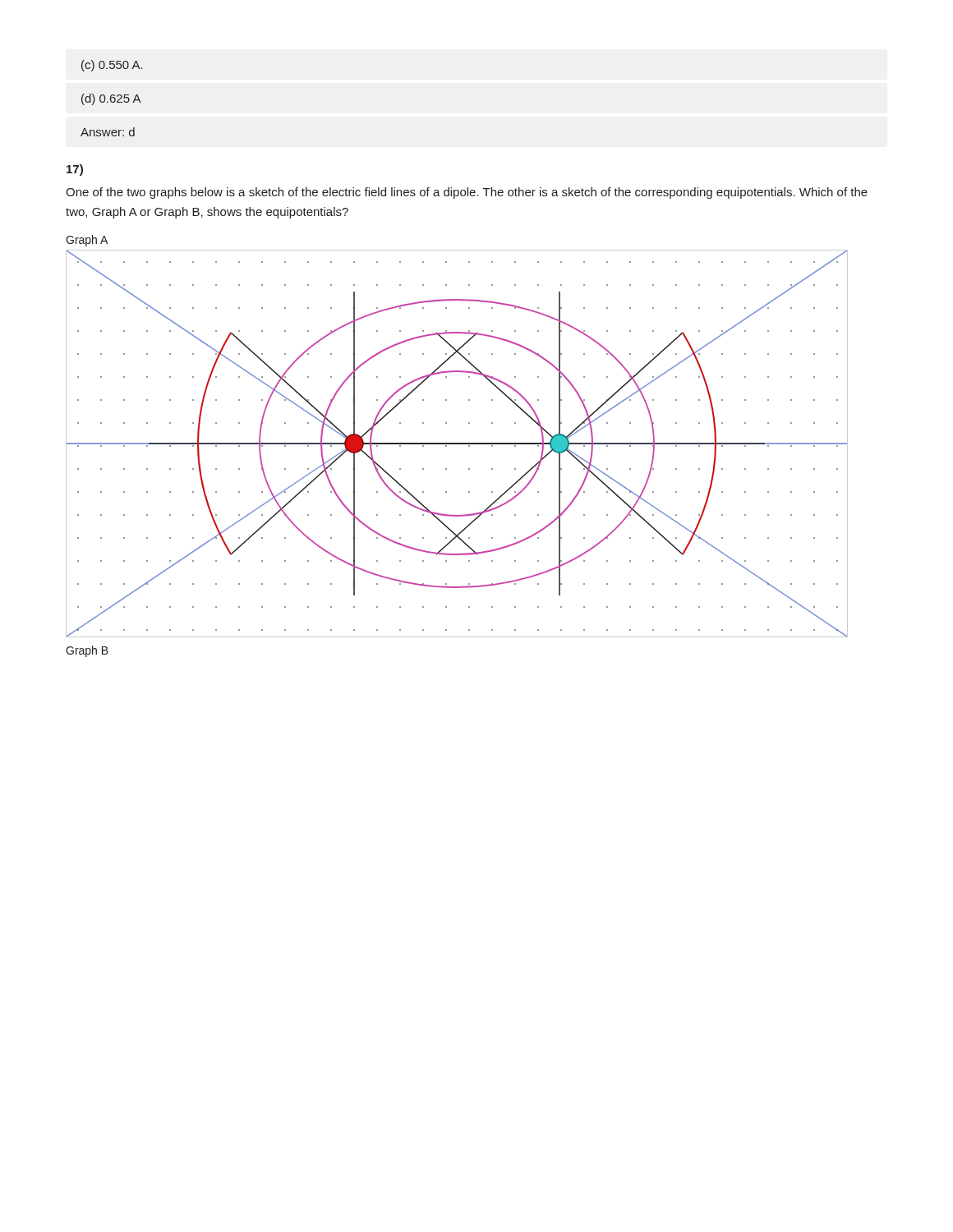This screenshot has width=953, height=1232.
Task: Locate the section header
Action: [x=75, y=169]
